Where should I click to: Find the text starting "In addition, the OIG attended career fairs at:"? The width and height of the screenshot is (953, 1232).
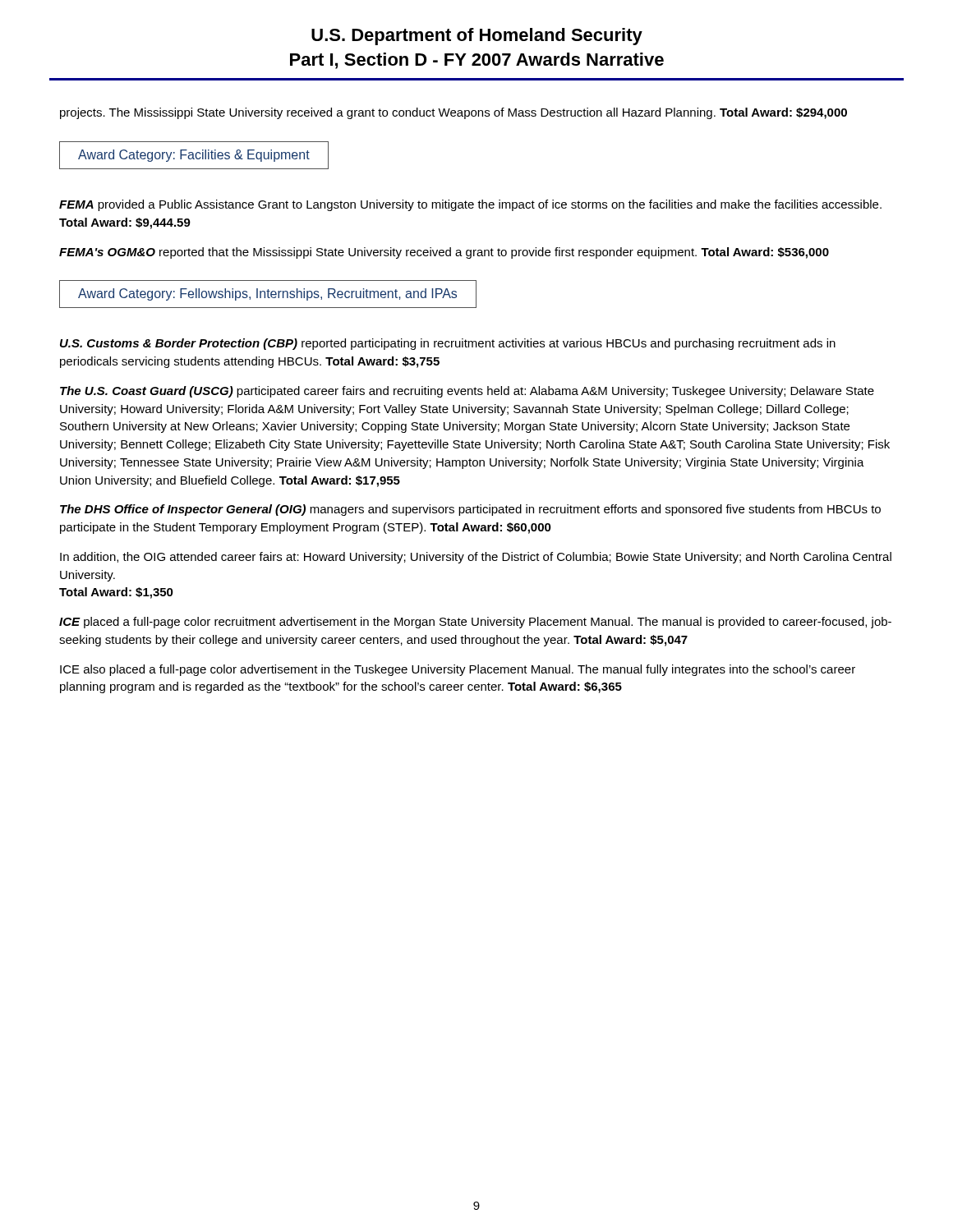coord(476,558)
